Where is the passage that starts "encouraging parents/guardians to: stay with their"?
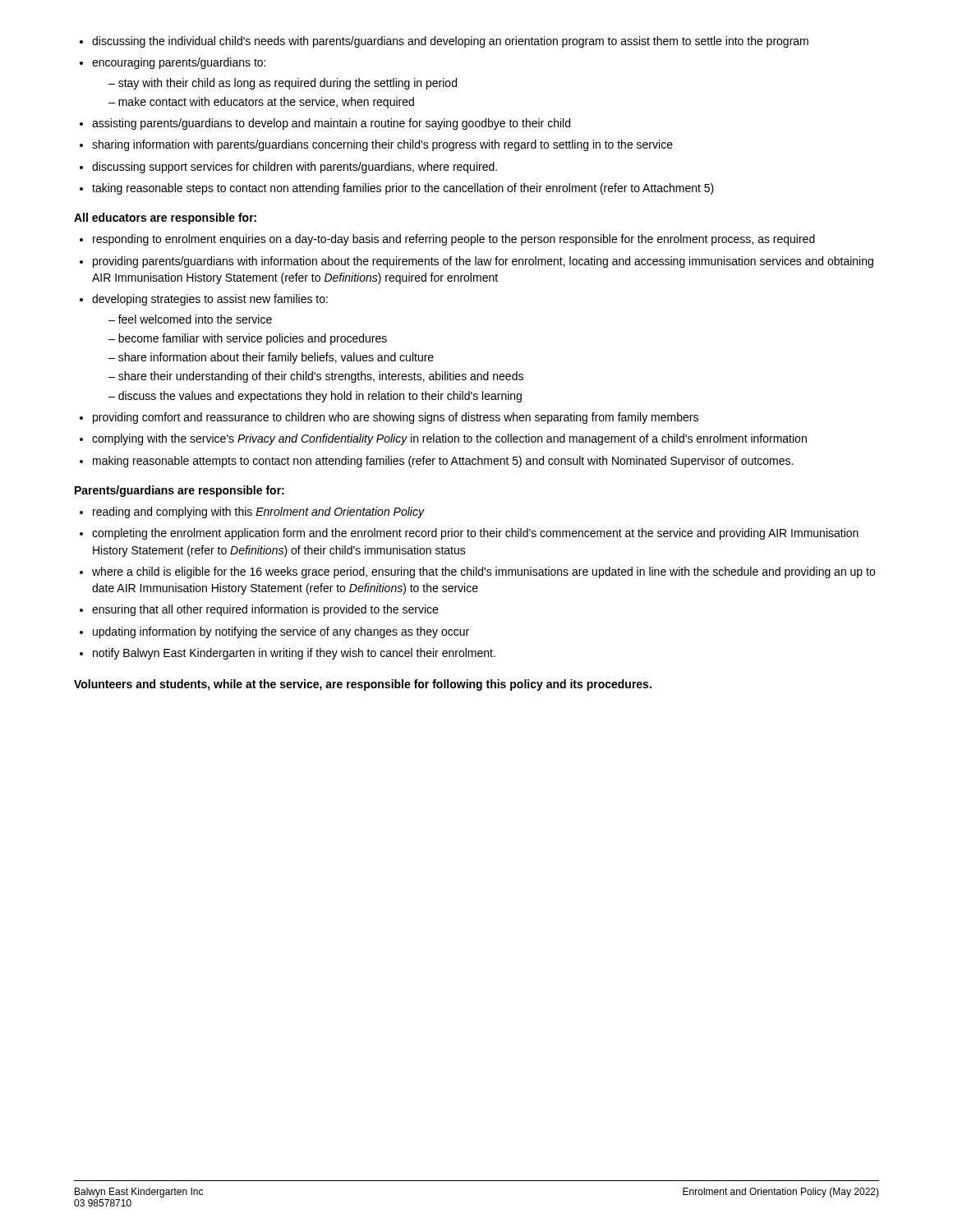 (x=179, y=63)
